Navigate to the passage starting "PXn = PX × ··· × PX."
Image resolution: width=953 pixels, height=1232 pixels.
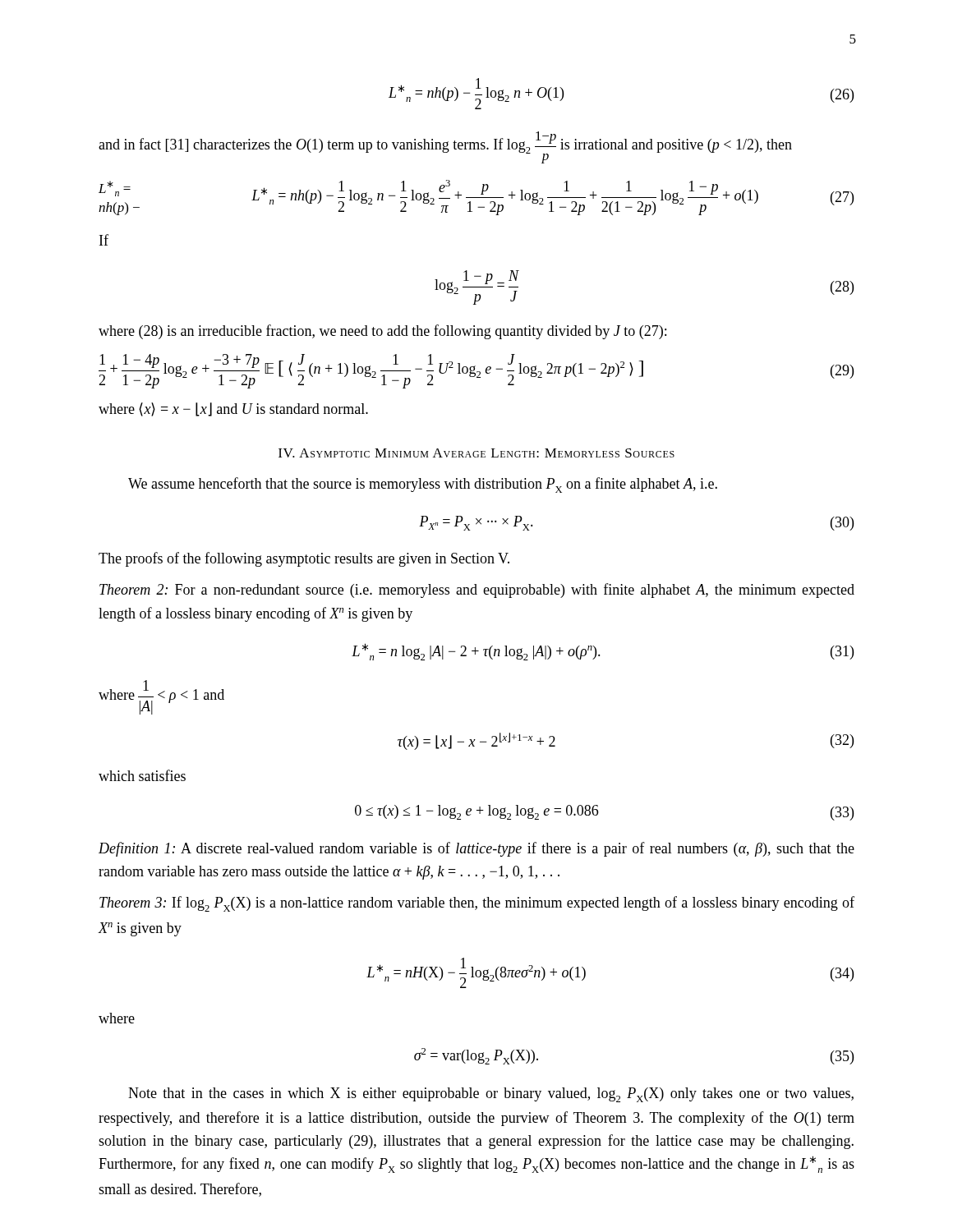pyautogui.click(x=476, y=523)
